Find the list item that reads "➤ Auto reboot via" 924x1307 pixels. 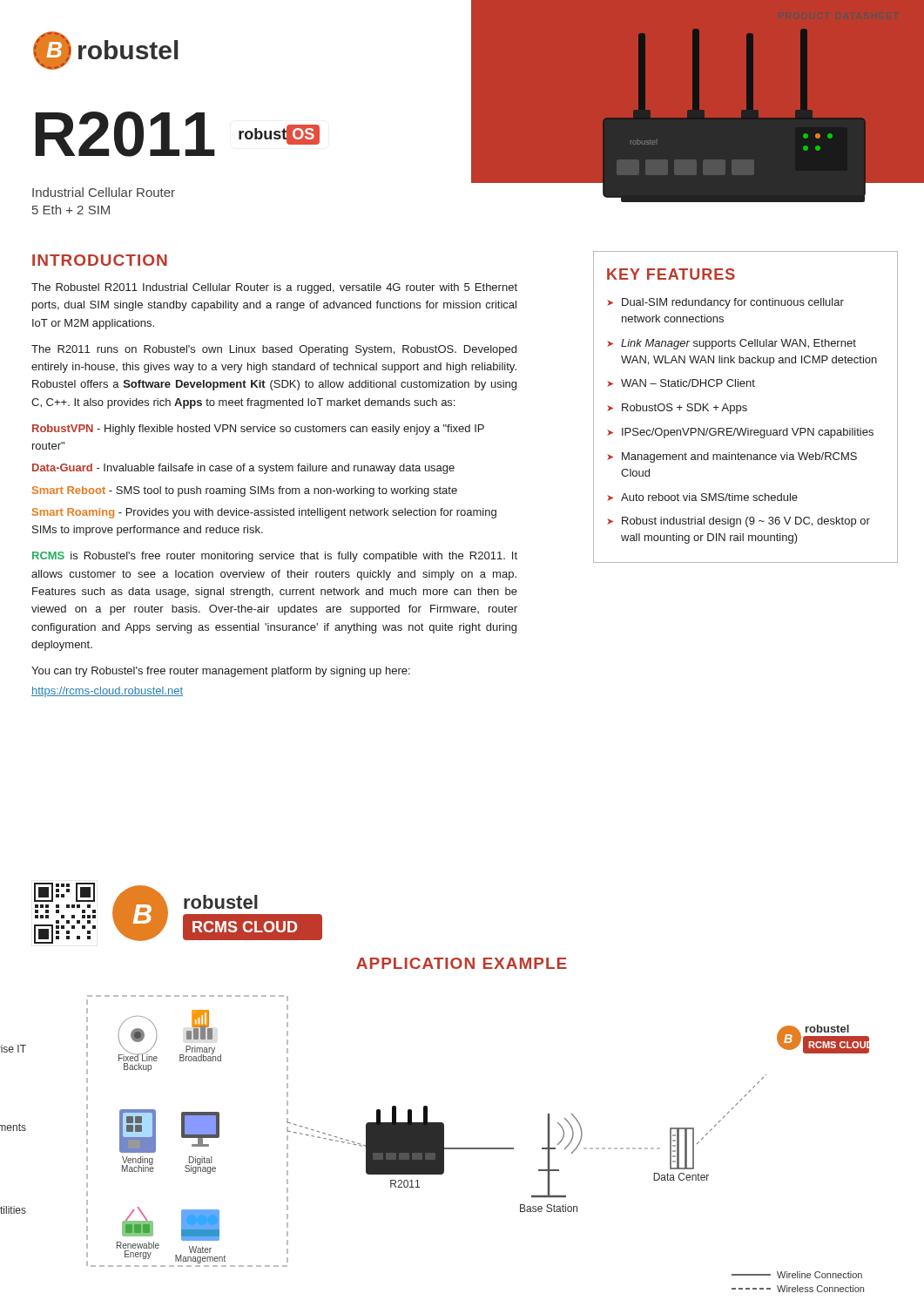click(x=702, y=498)
